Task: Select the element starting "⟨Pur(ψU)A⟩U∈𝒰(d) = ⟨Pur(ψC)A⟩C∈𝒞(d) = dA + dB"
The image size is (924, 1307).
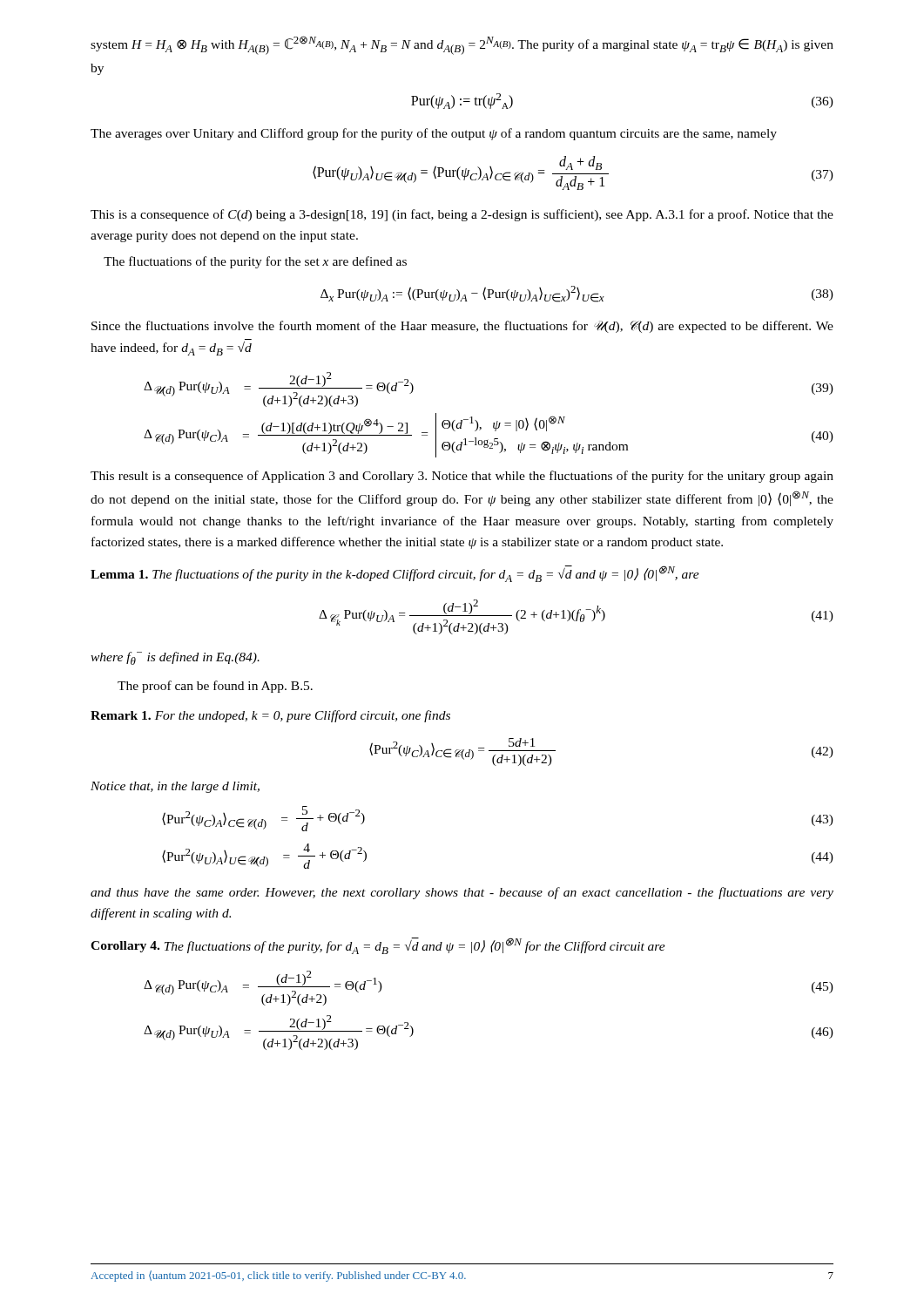Action: point(572,173)
